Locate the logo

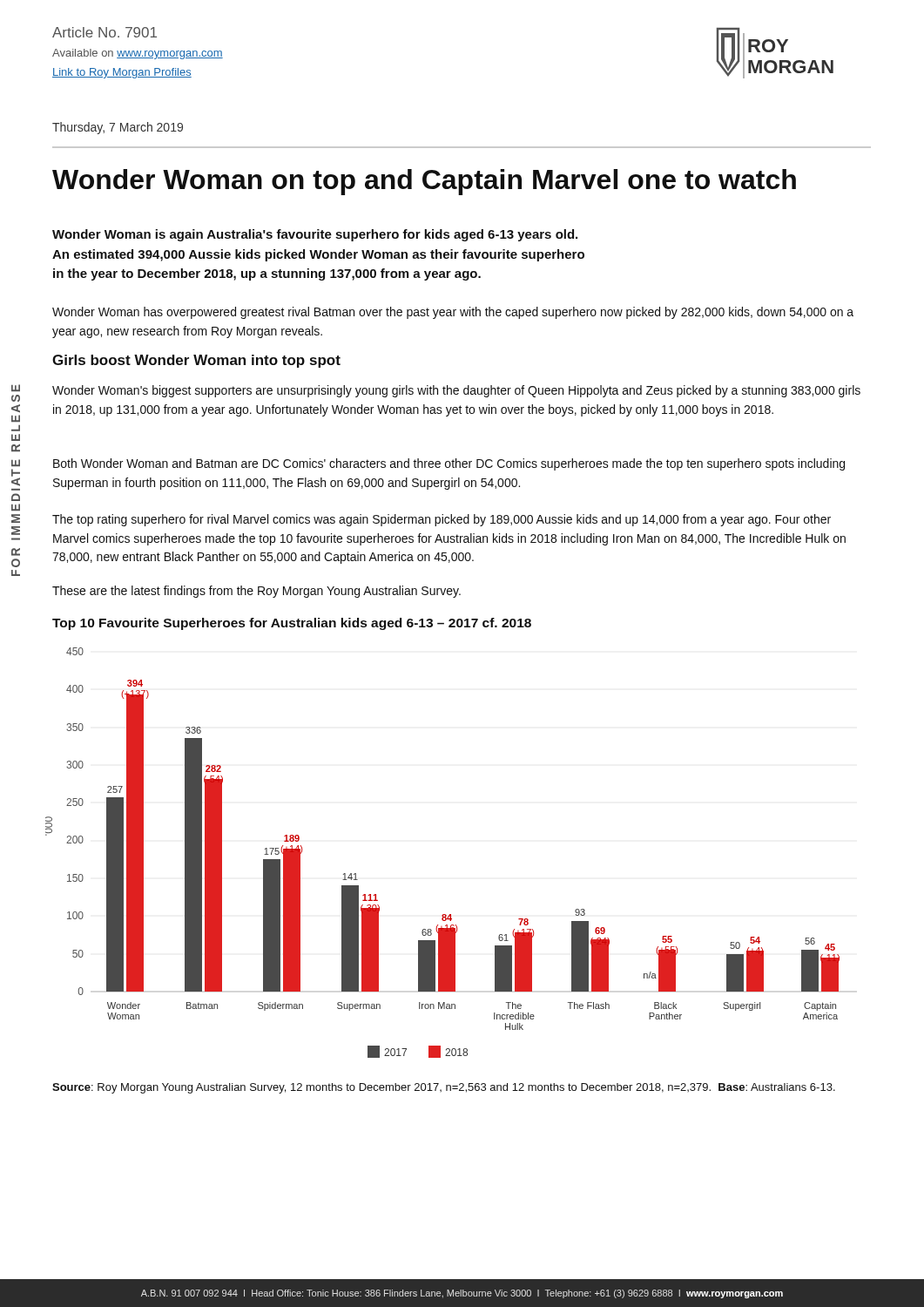click(785, 55)
